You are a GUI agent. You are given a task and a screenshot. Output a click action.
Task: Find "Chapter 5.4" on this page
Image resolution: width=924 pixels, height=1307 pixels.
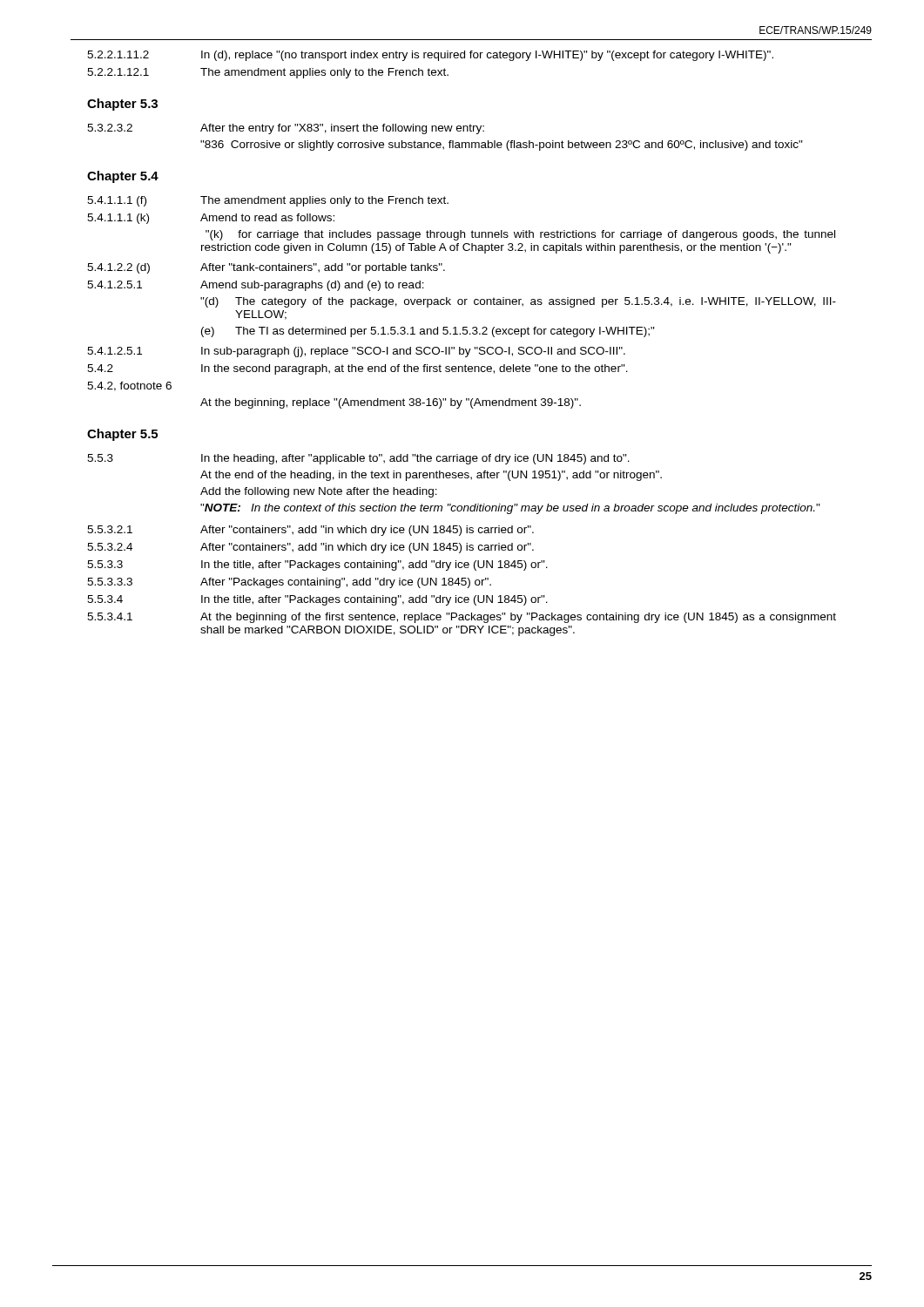coord(123,176)
